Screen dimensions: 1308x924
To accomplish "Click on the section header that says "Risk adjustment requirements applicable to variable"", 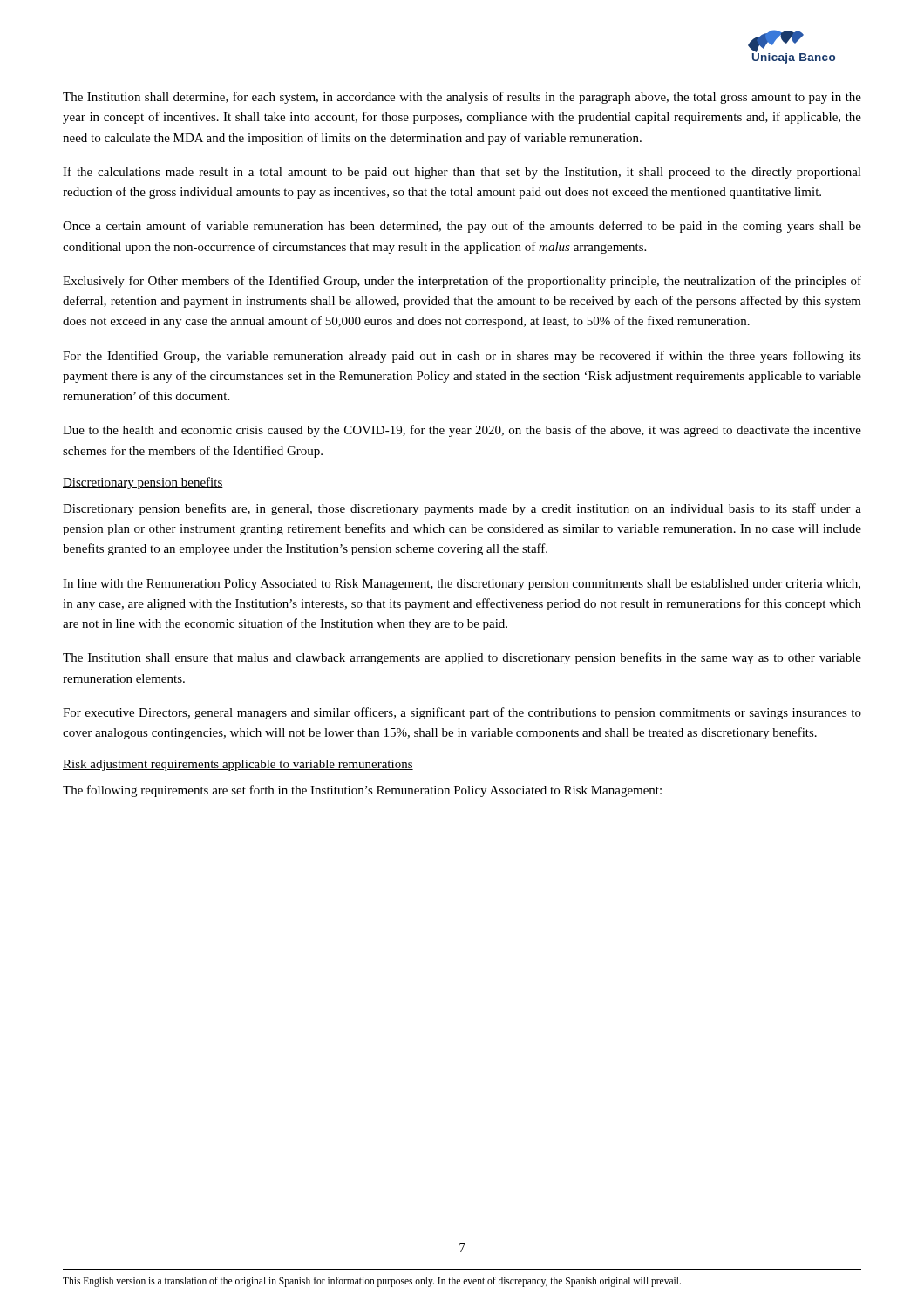I will pos(238,764).
